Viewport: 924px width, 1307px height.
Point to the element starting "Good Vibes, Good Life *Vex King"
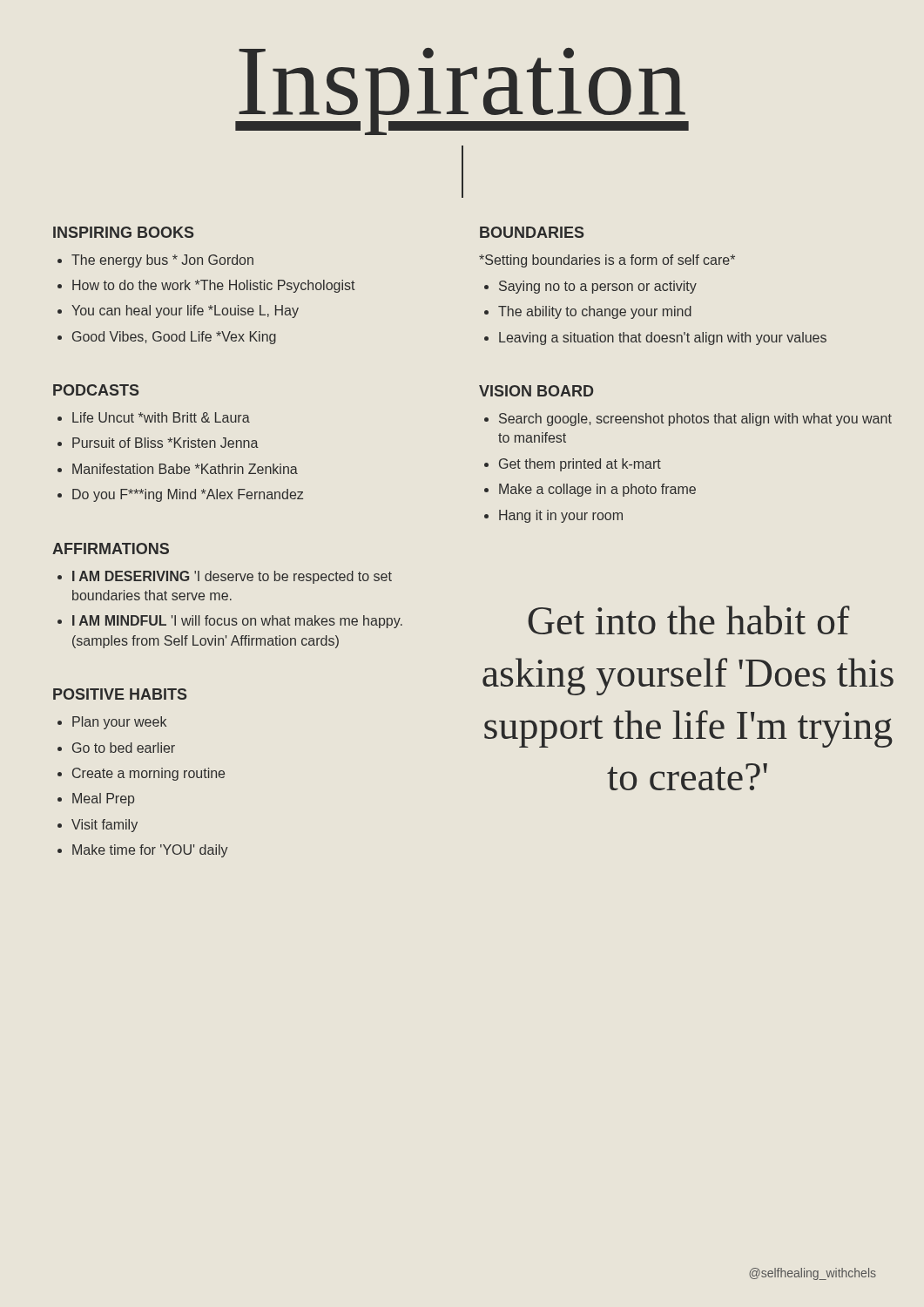(x=174, y=336)
